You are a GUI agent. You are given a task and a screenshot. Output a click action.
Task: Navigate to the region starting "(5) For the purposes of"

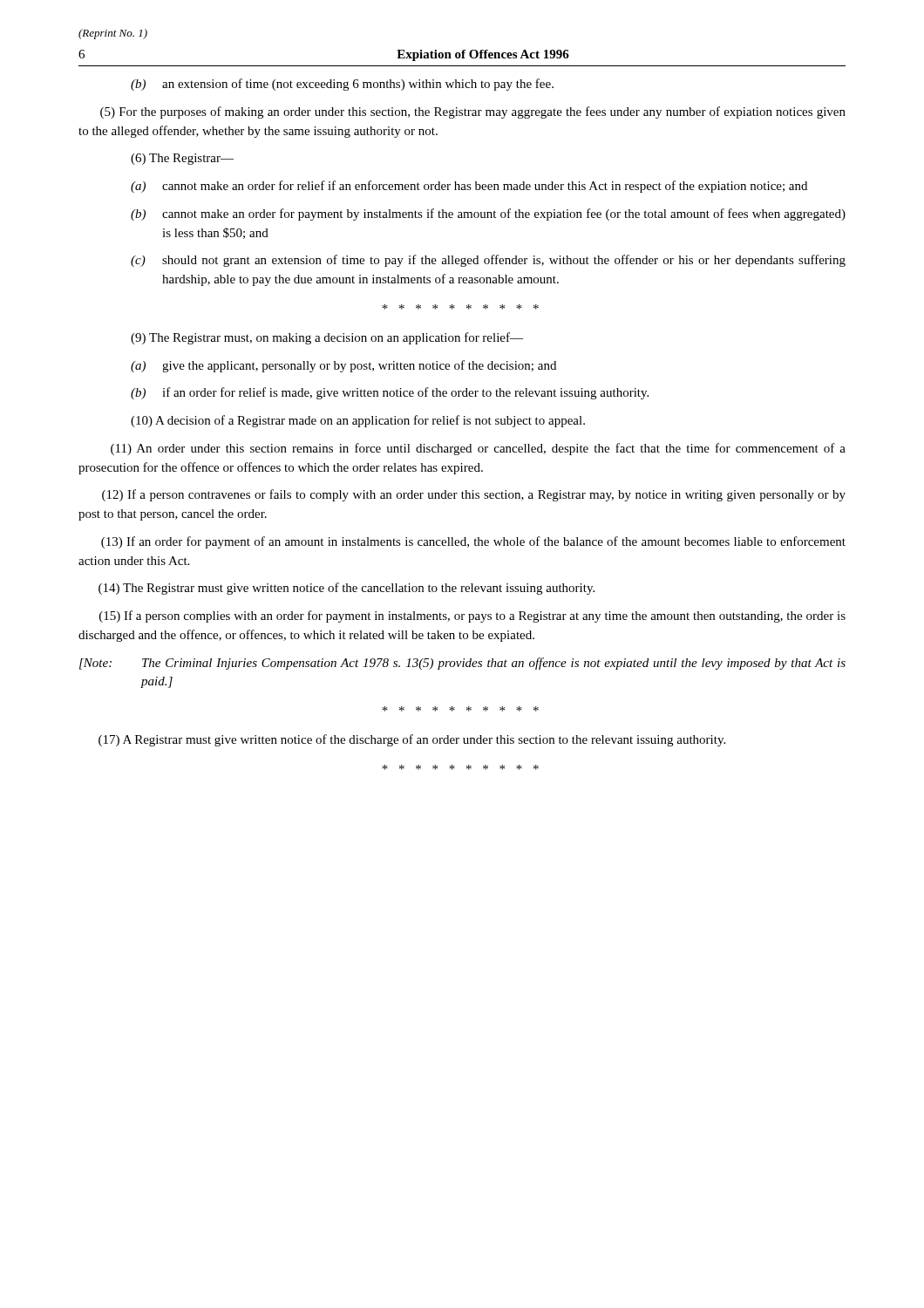click(x=462, y=121)
